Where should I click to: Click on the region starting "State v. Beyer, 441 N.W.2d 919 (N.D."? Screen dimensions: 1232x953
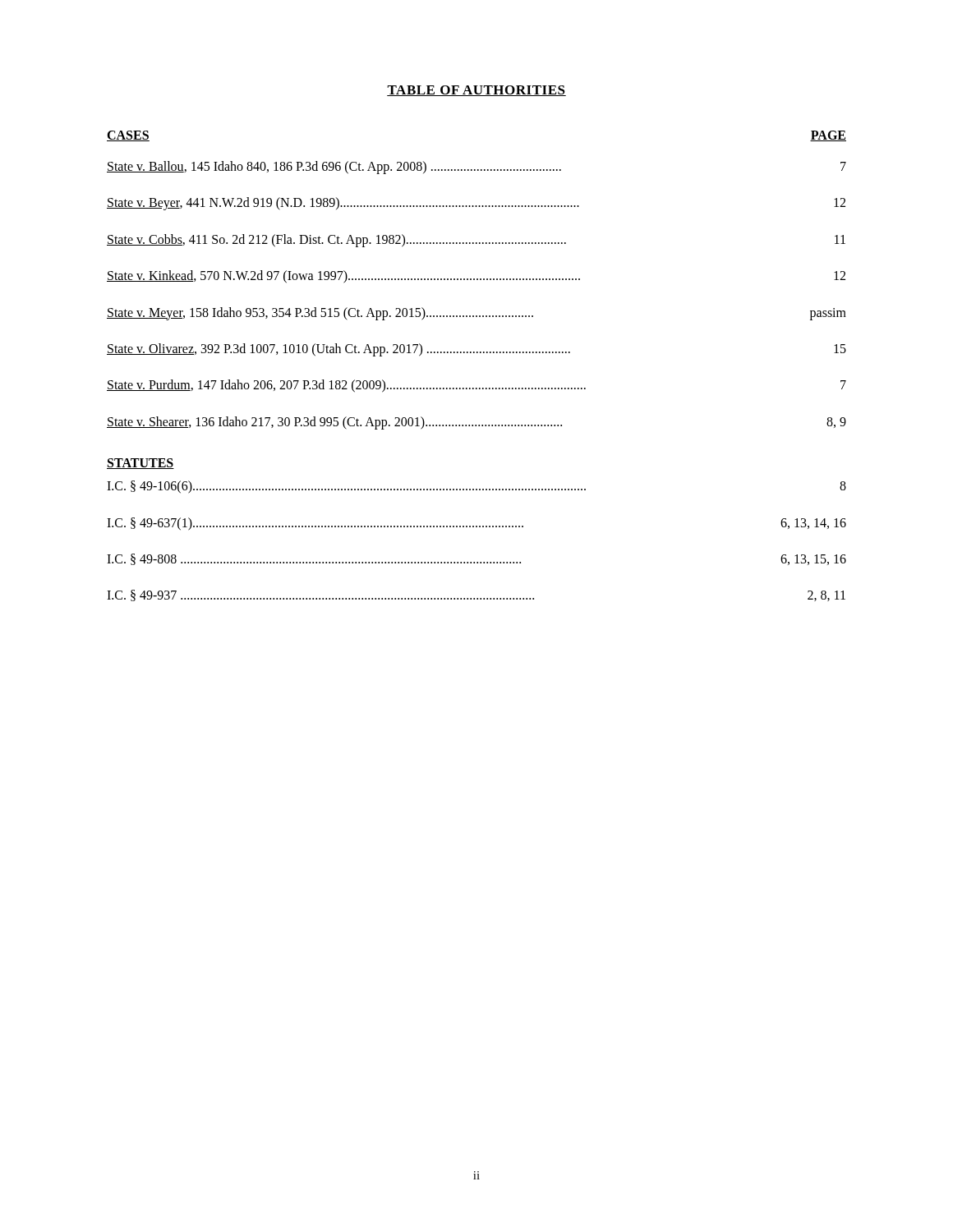point(476,203)
